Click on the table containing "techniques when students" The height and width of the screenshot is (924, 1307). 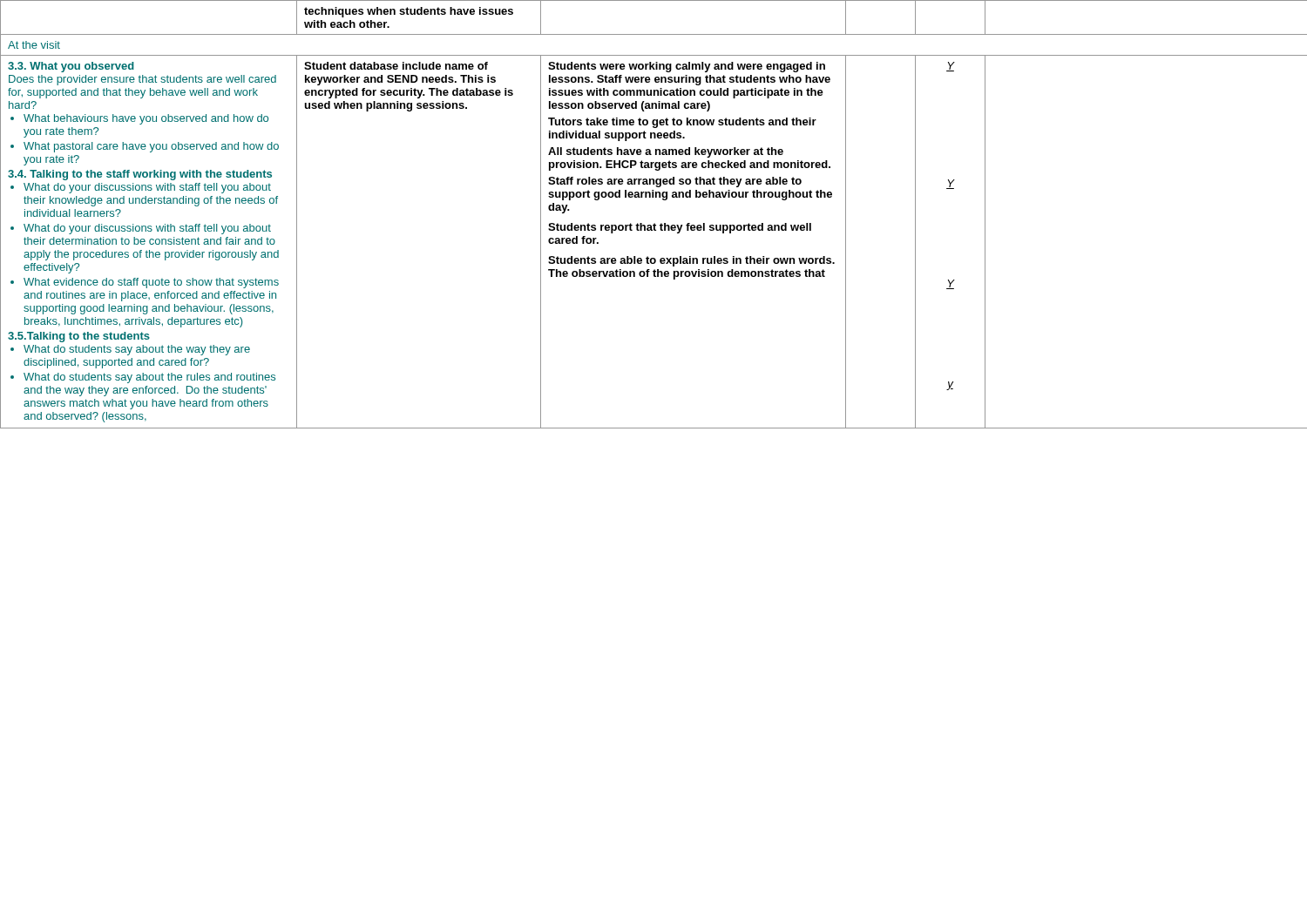click(654, 214)
